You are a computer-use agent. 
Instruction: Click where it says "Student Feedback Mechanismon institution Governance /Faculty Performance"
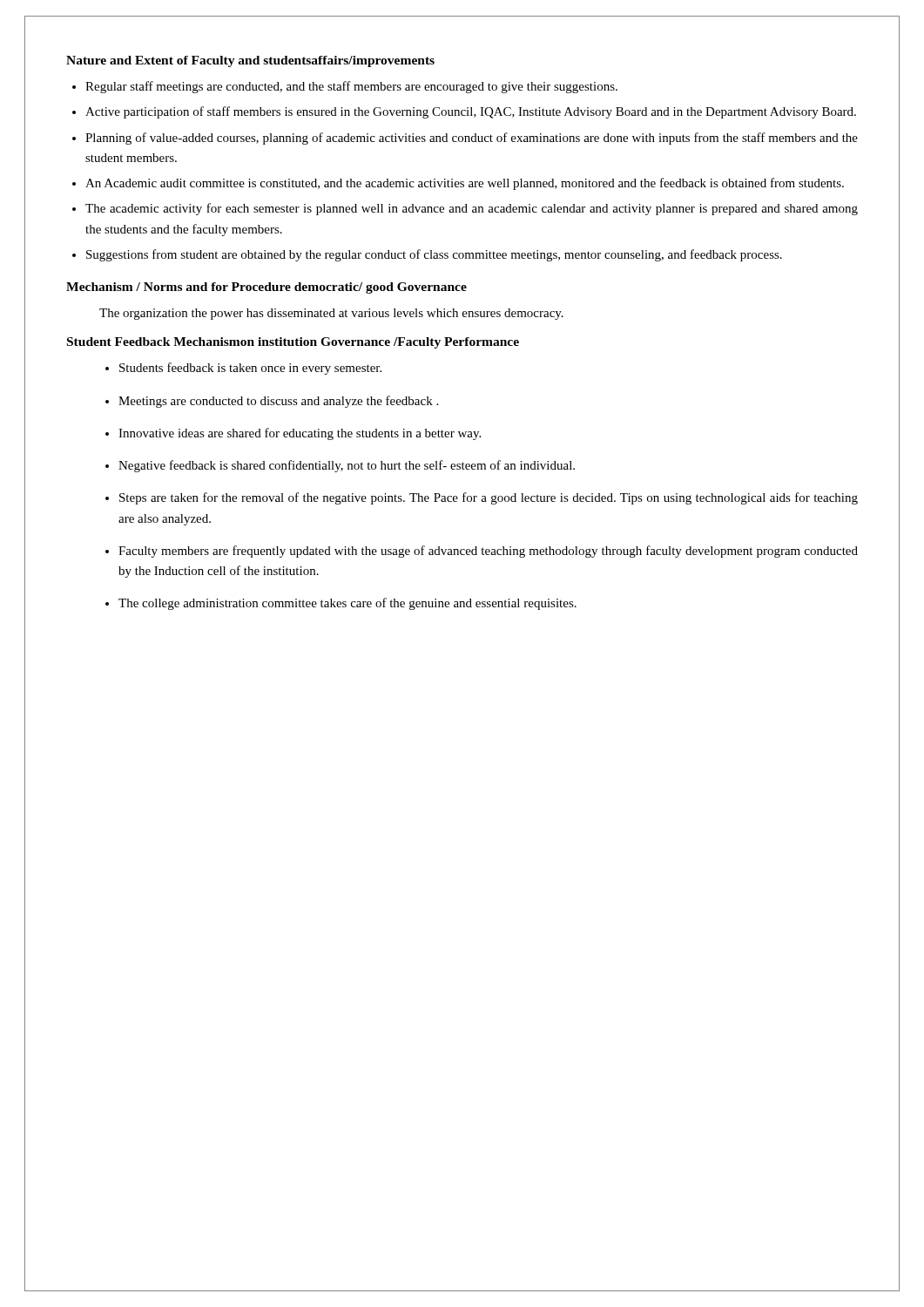(x=293, y=341)
